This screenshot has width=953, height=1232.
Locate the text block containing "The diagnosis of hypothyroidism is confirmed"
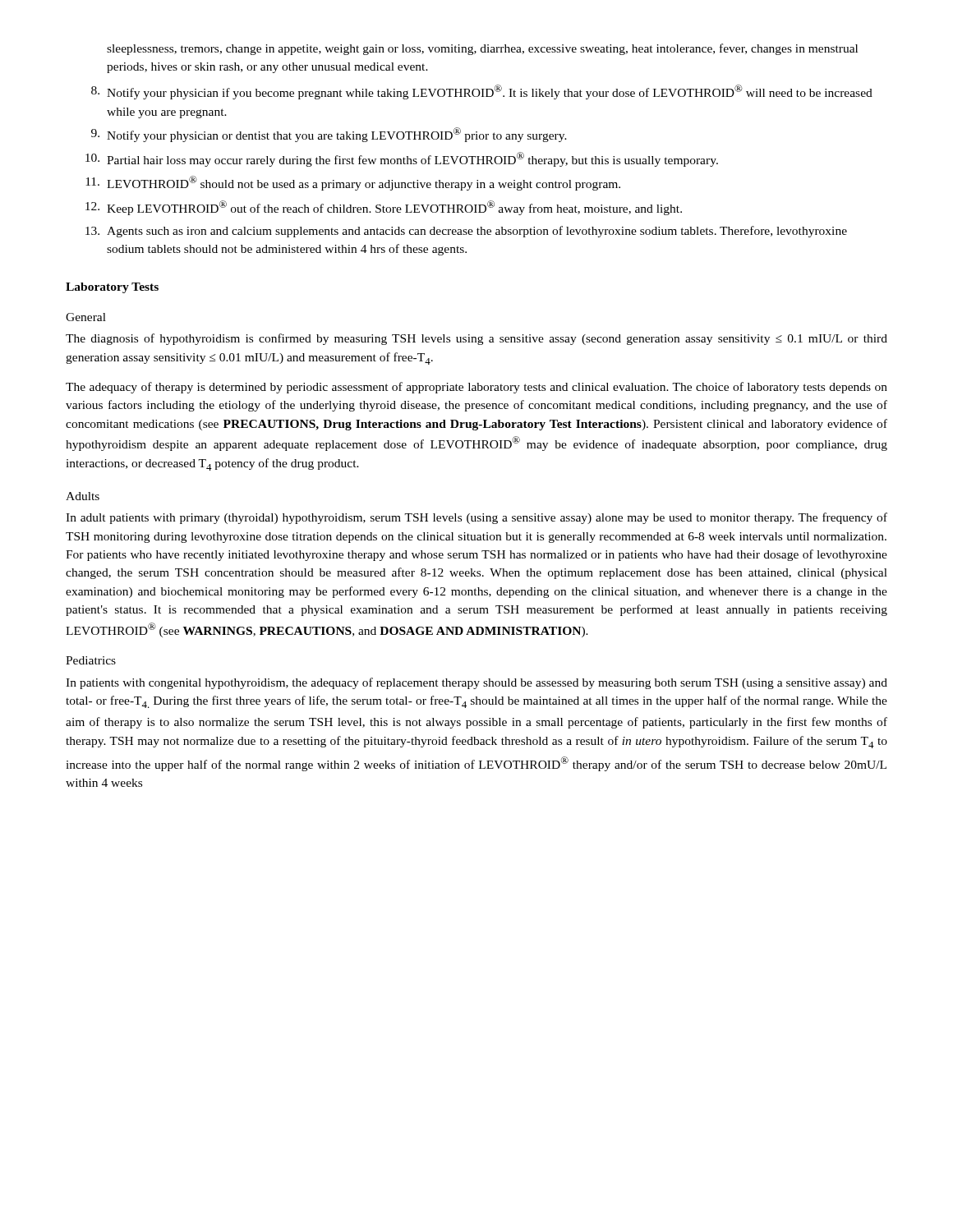click(476, 349)
